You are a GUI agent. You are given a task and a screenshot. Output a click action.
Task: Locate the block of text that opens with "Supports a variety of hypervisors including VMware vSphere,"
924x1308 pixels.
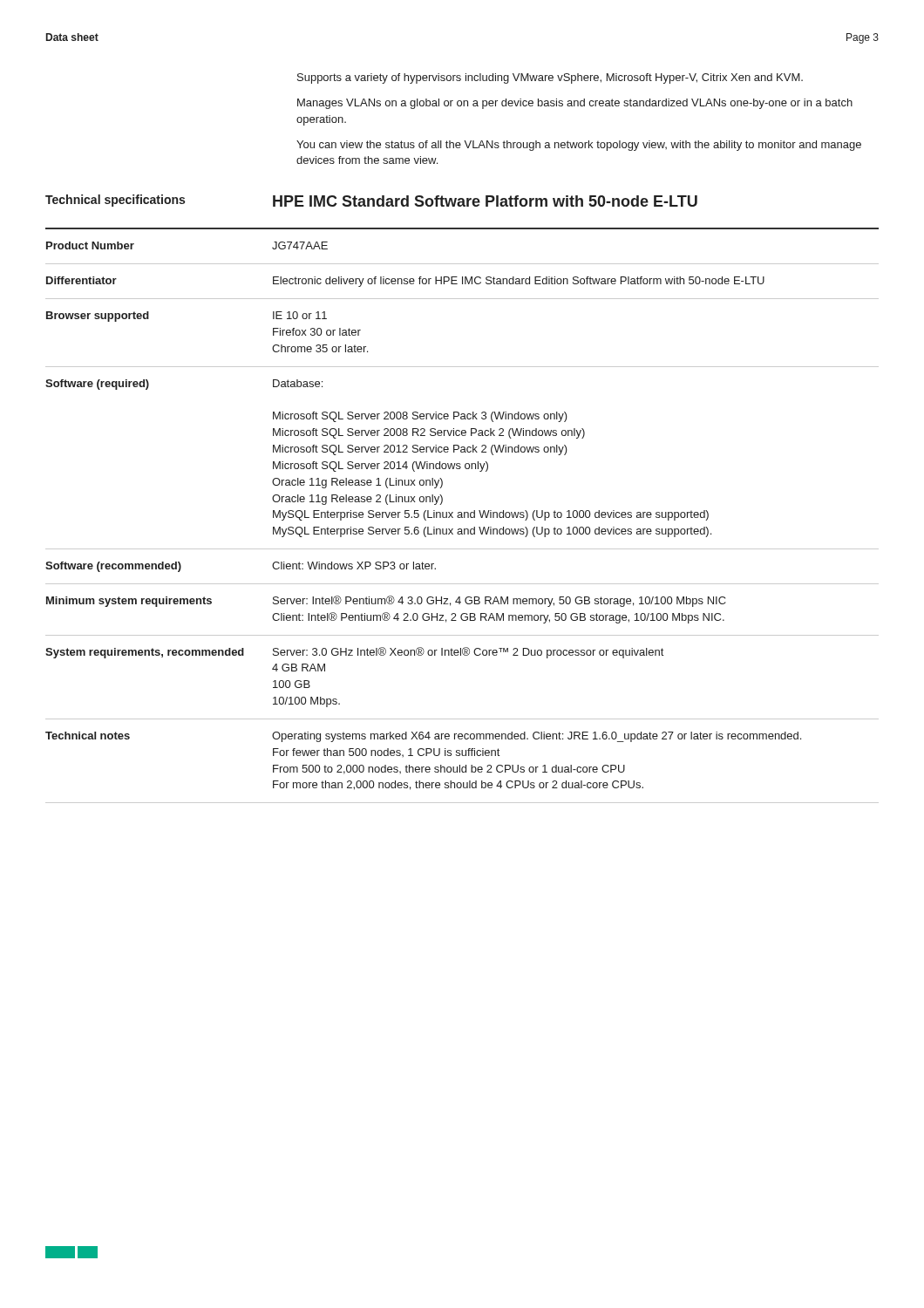pos(550,77)
